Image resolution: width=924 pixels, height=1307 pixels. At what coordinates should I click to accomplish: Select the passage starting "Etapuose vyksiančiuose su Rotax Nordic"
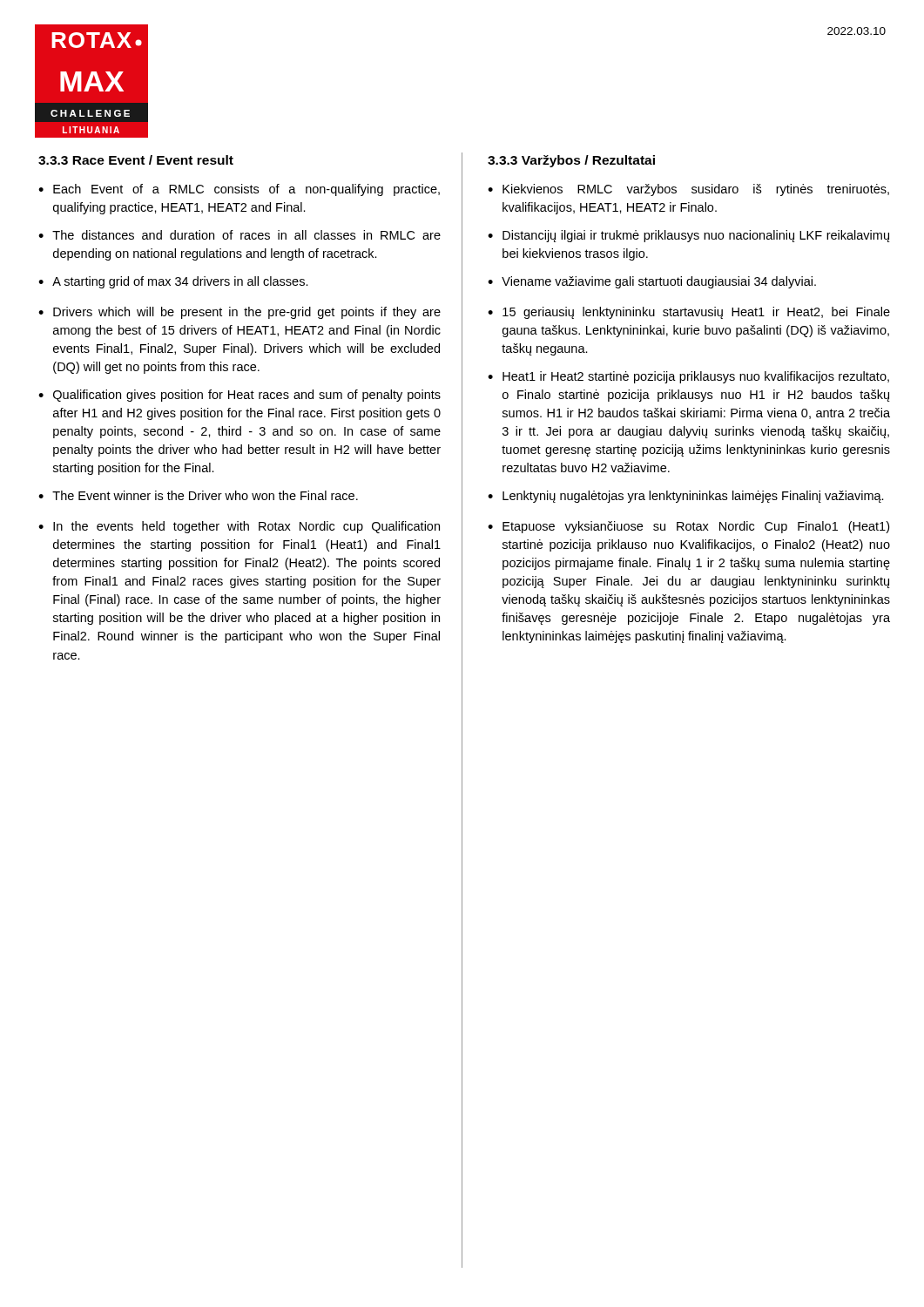pos(696,582)
